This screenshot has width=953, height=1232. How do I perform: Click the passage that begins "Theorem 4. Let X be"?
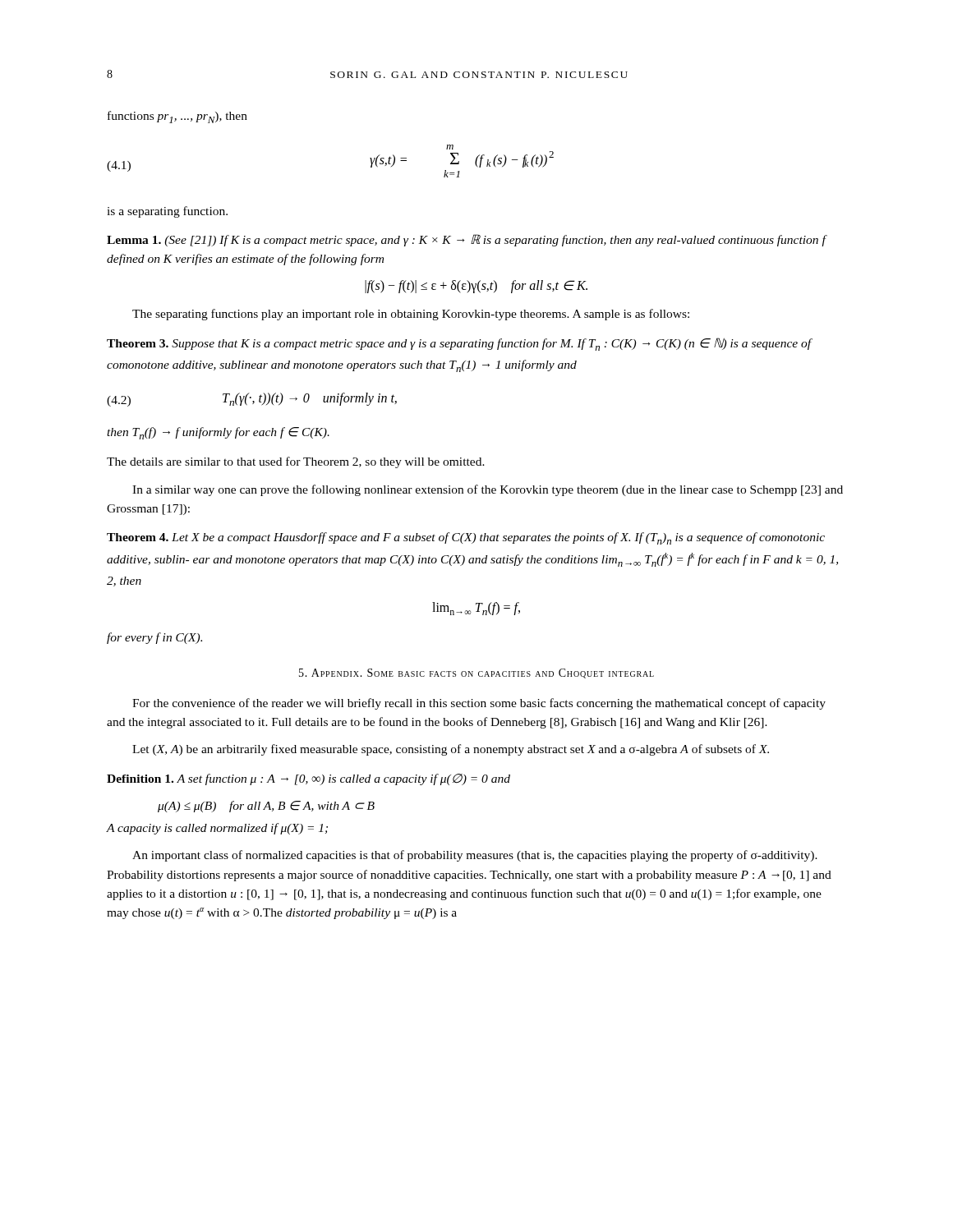coord(476,559)
